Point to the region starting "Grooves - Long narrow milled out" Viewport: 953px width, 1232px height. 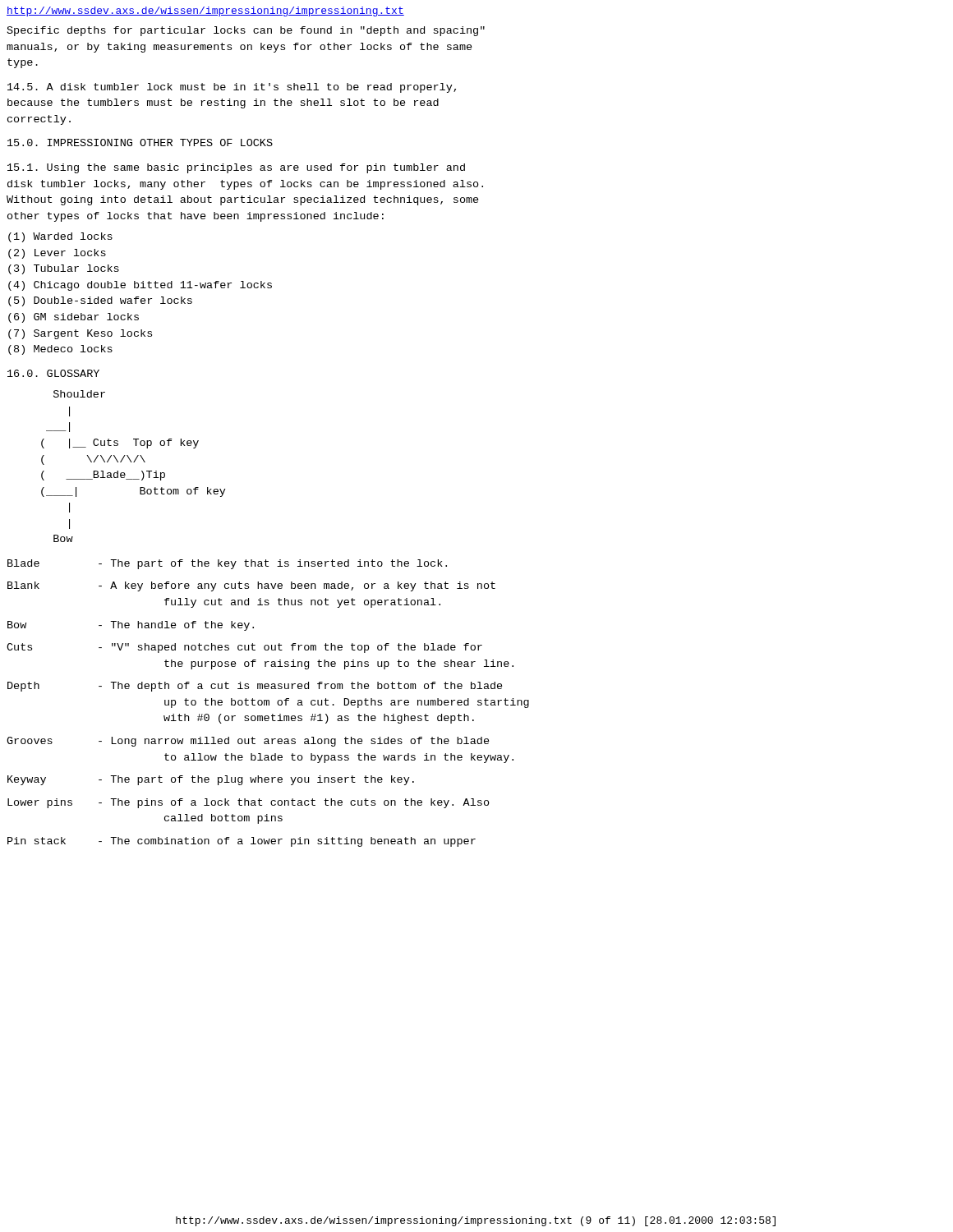[261, 749]
